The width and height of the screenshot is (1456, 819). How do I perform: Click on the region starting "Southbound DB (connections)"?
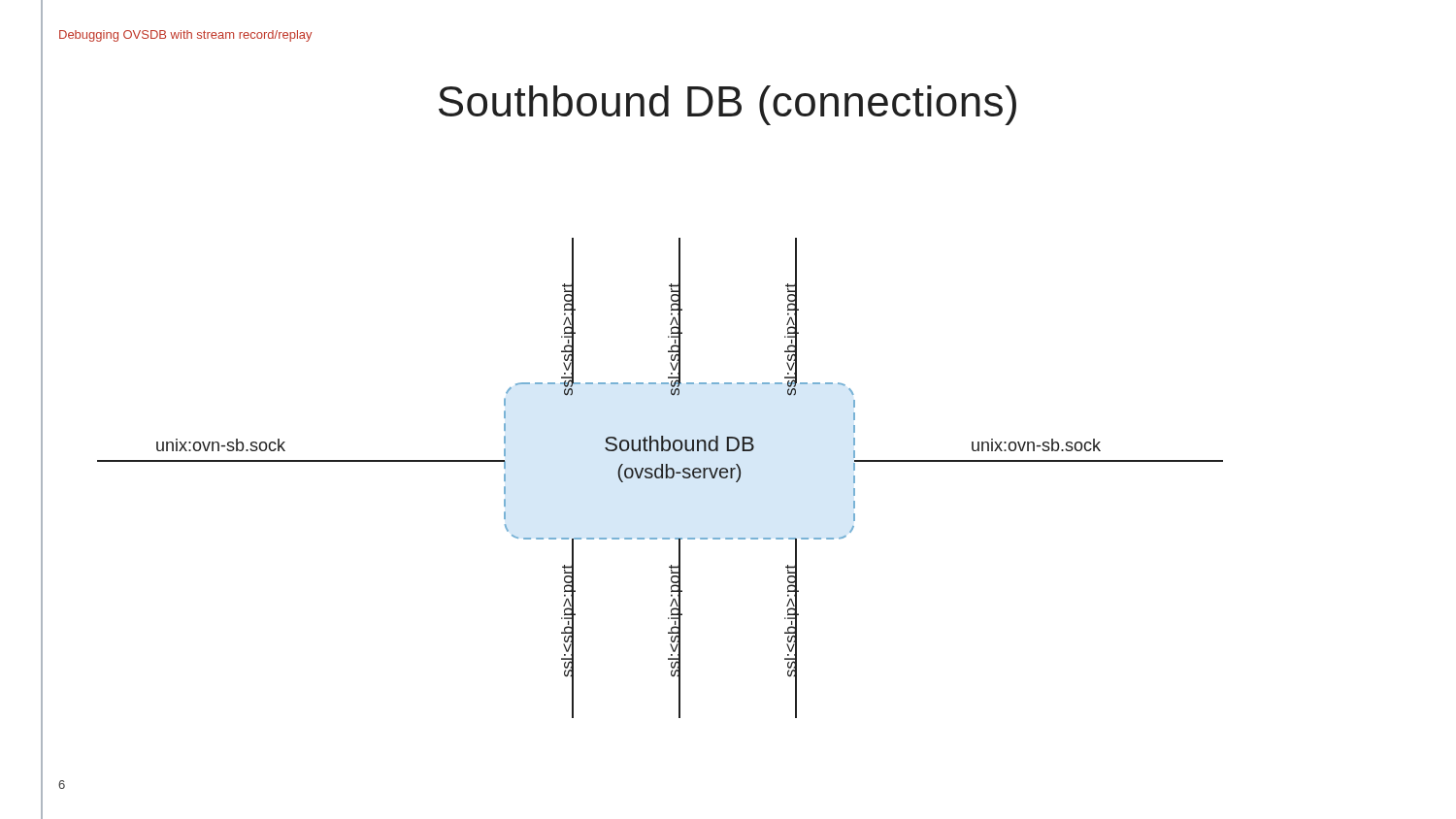coord(728,101)
